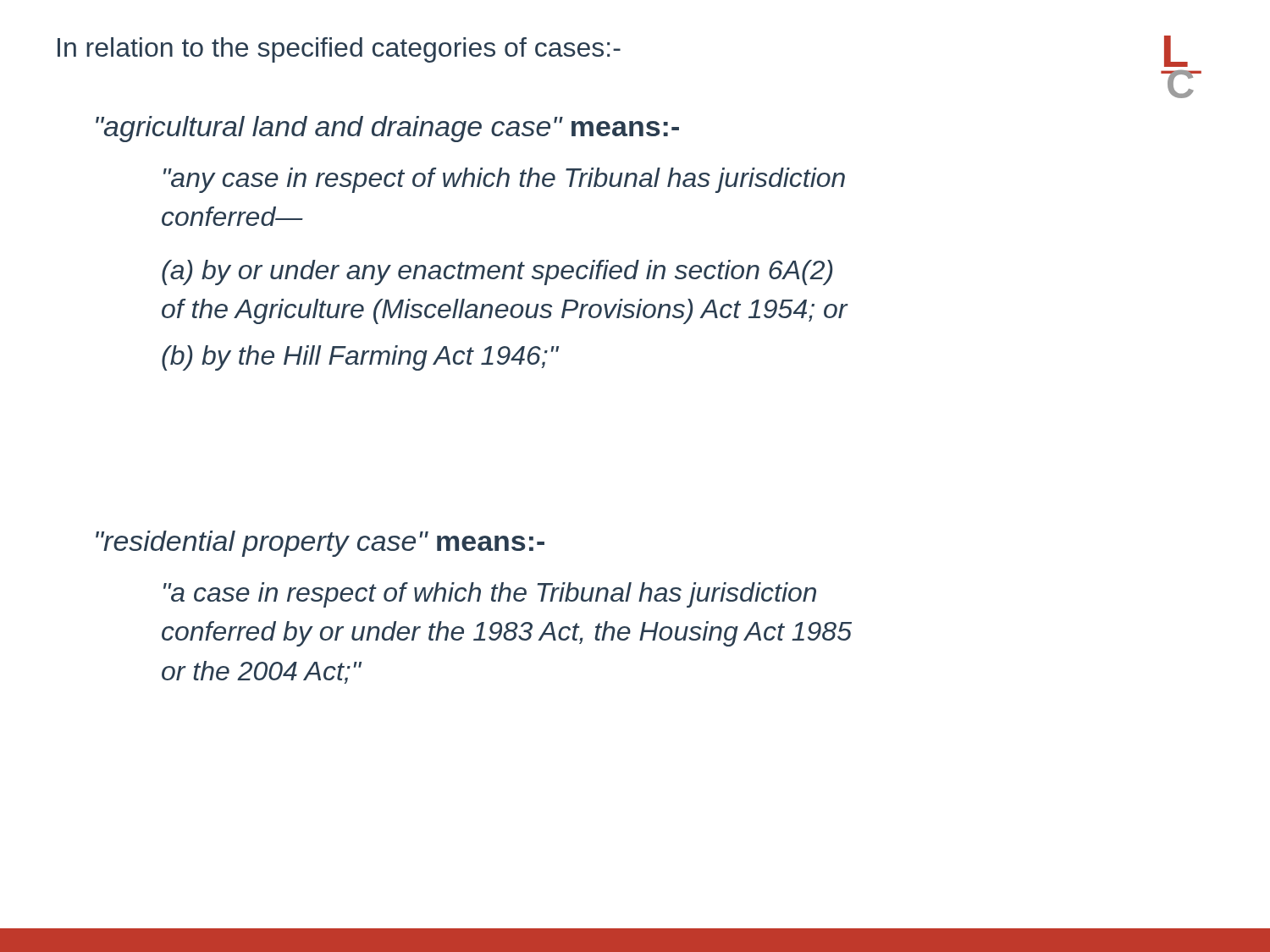The height and width of the screenshot is (952, 1270).
Task: Point to the text starting ""agricultural land and drainage case" means:-"
Action: pos(387,126)
